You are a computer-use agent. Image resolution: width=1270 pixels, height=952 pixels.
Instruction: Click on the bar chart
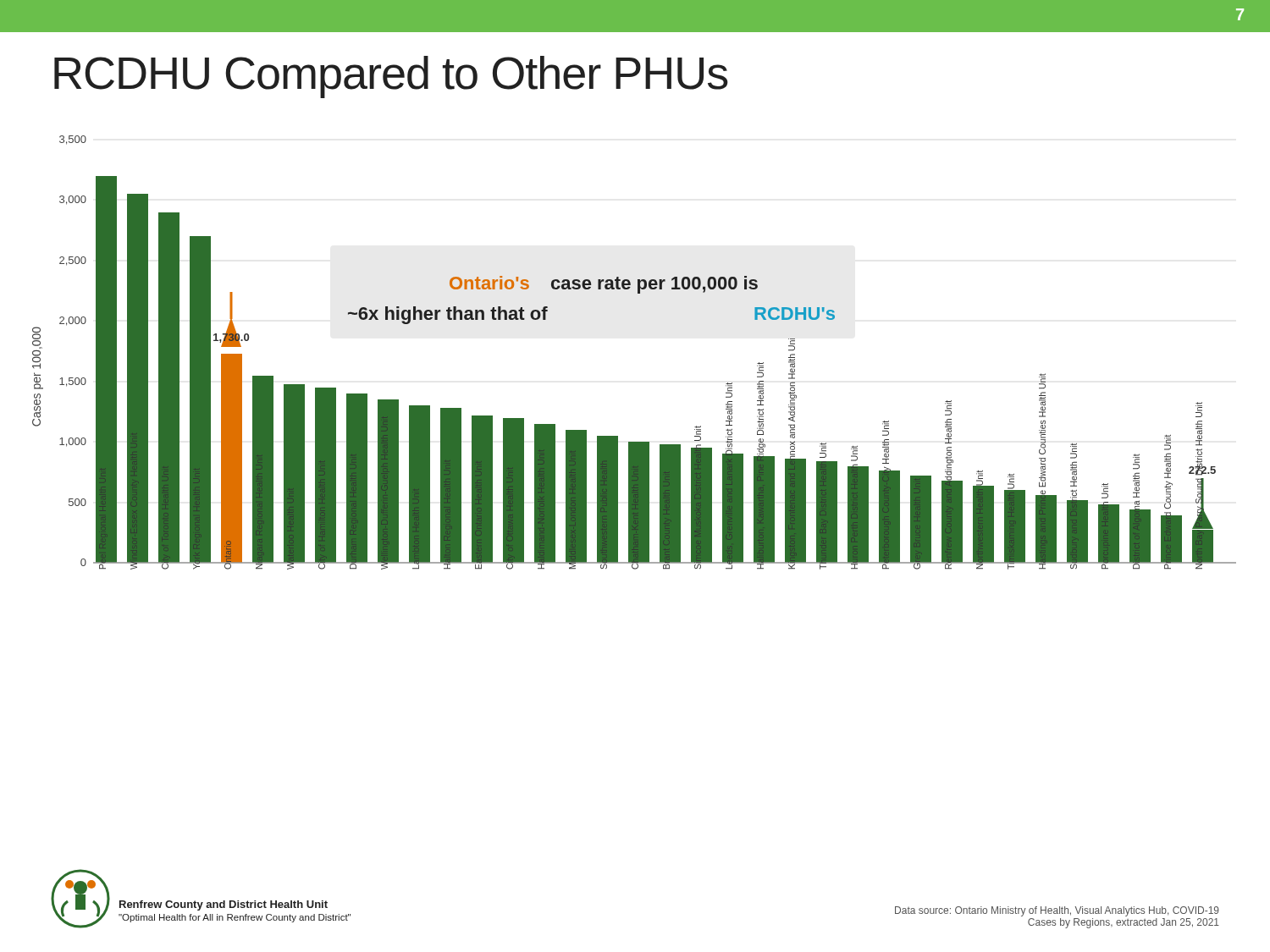click(639, 427)
